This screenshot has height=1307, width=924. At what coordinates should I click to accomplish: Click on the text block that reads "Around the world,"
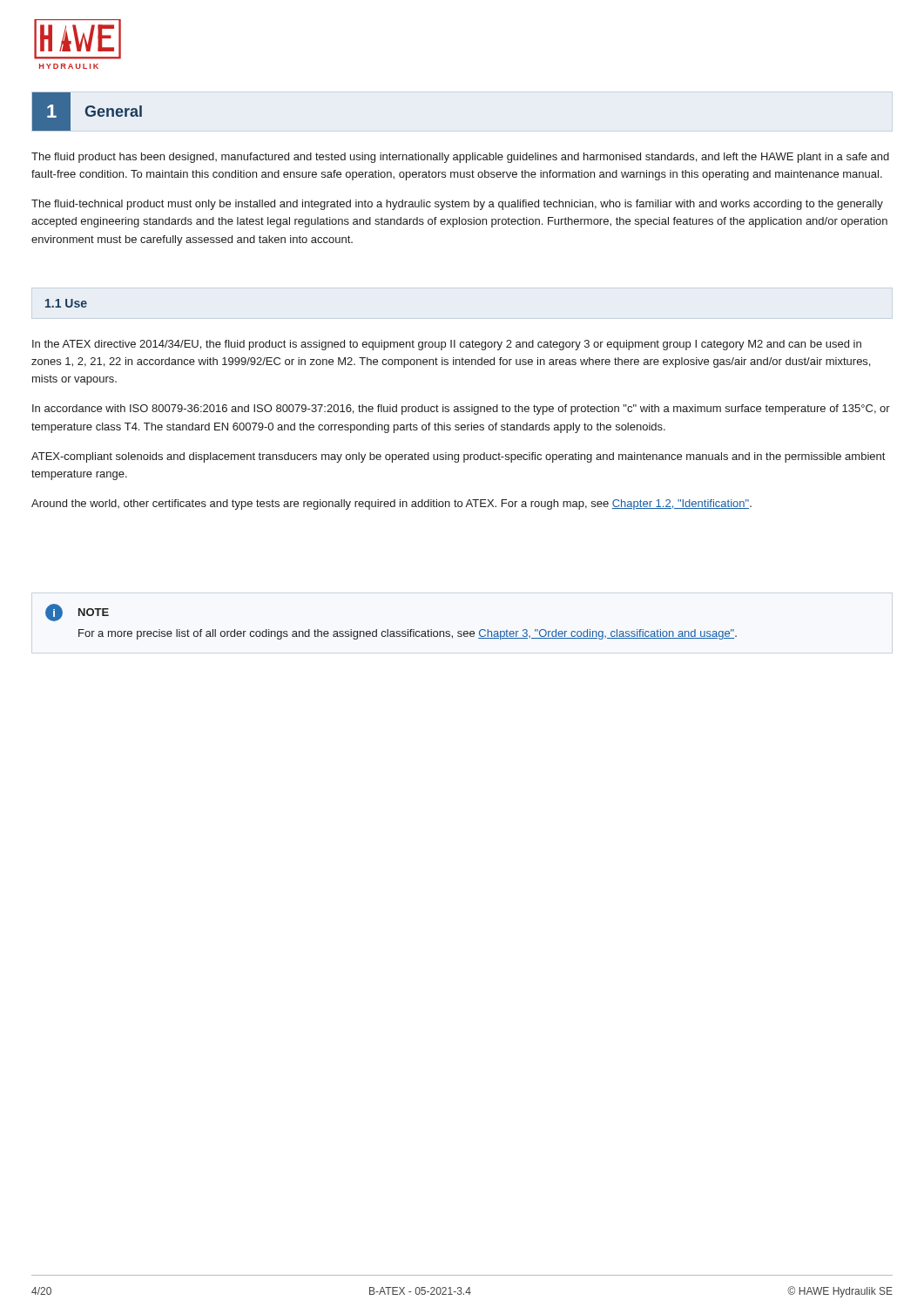[392, 503]
